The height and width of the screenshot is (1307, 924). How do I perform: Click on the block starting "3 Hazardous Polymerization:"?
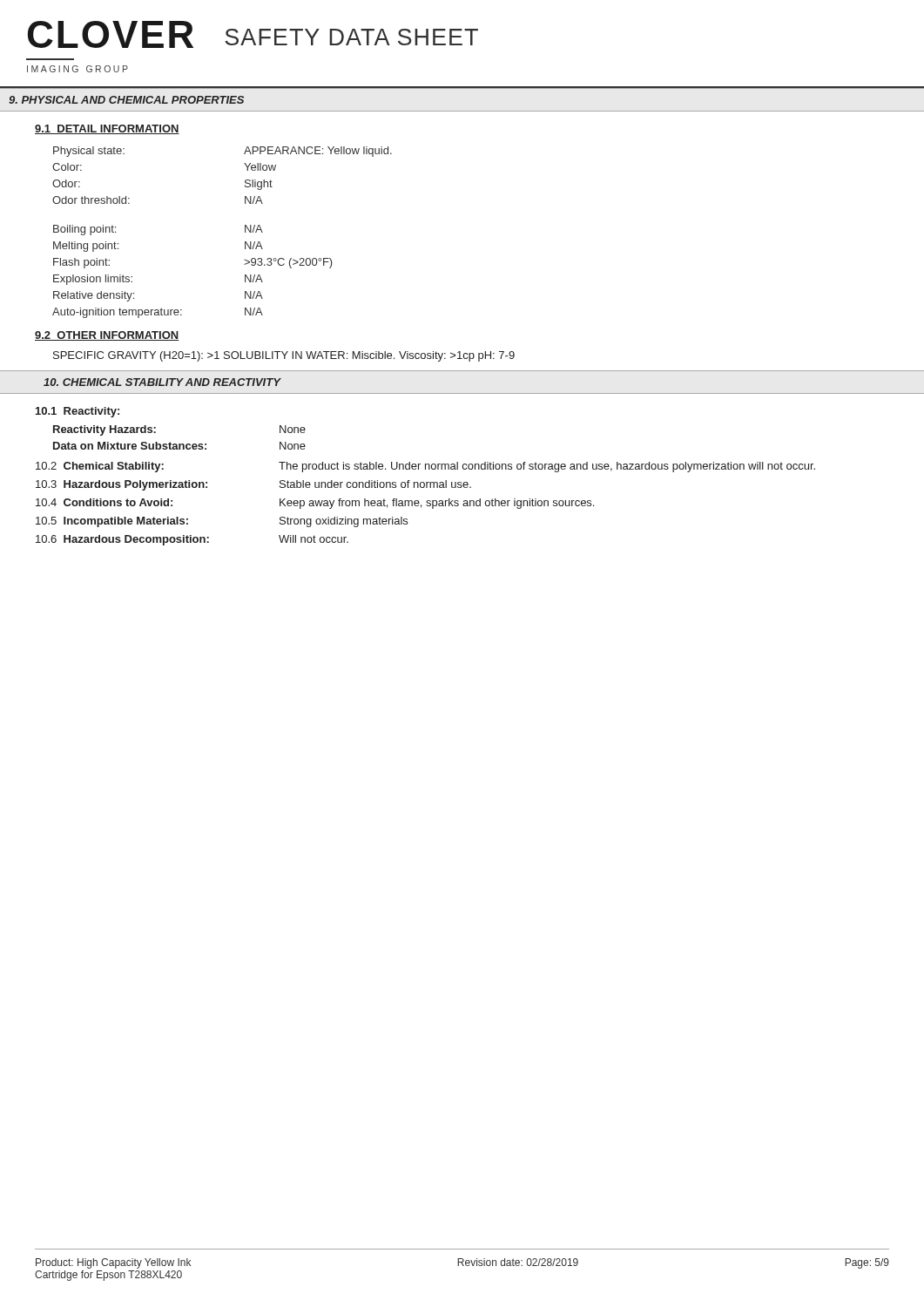click(462, 484)
